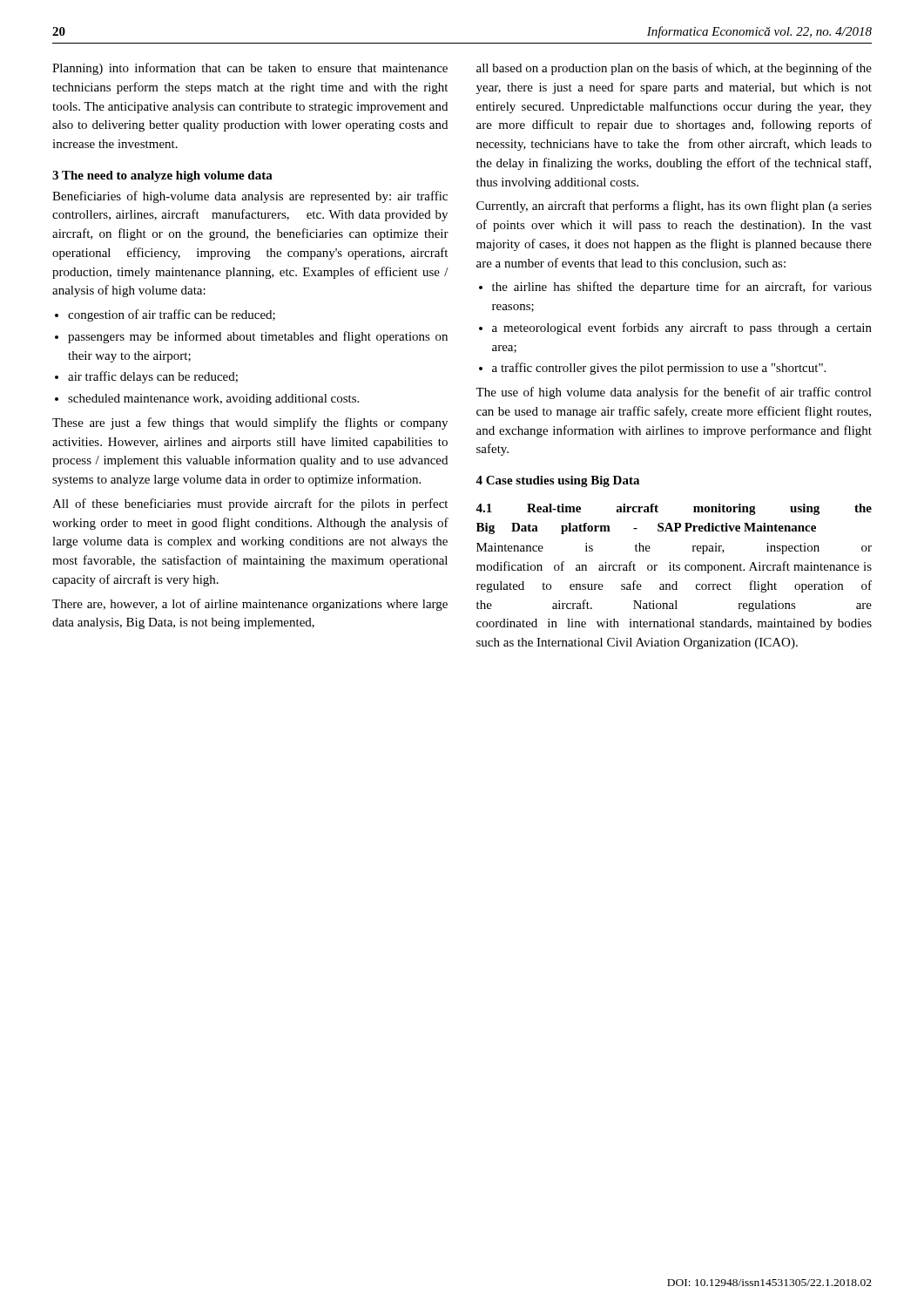This screenshot has height=1307, width=924.
Task: Locate the section header that reads "4.1 Real-time aircraft monitoring"
Action: click(x=674, y=517)
